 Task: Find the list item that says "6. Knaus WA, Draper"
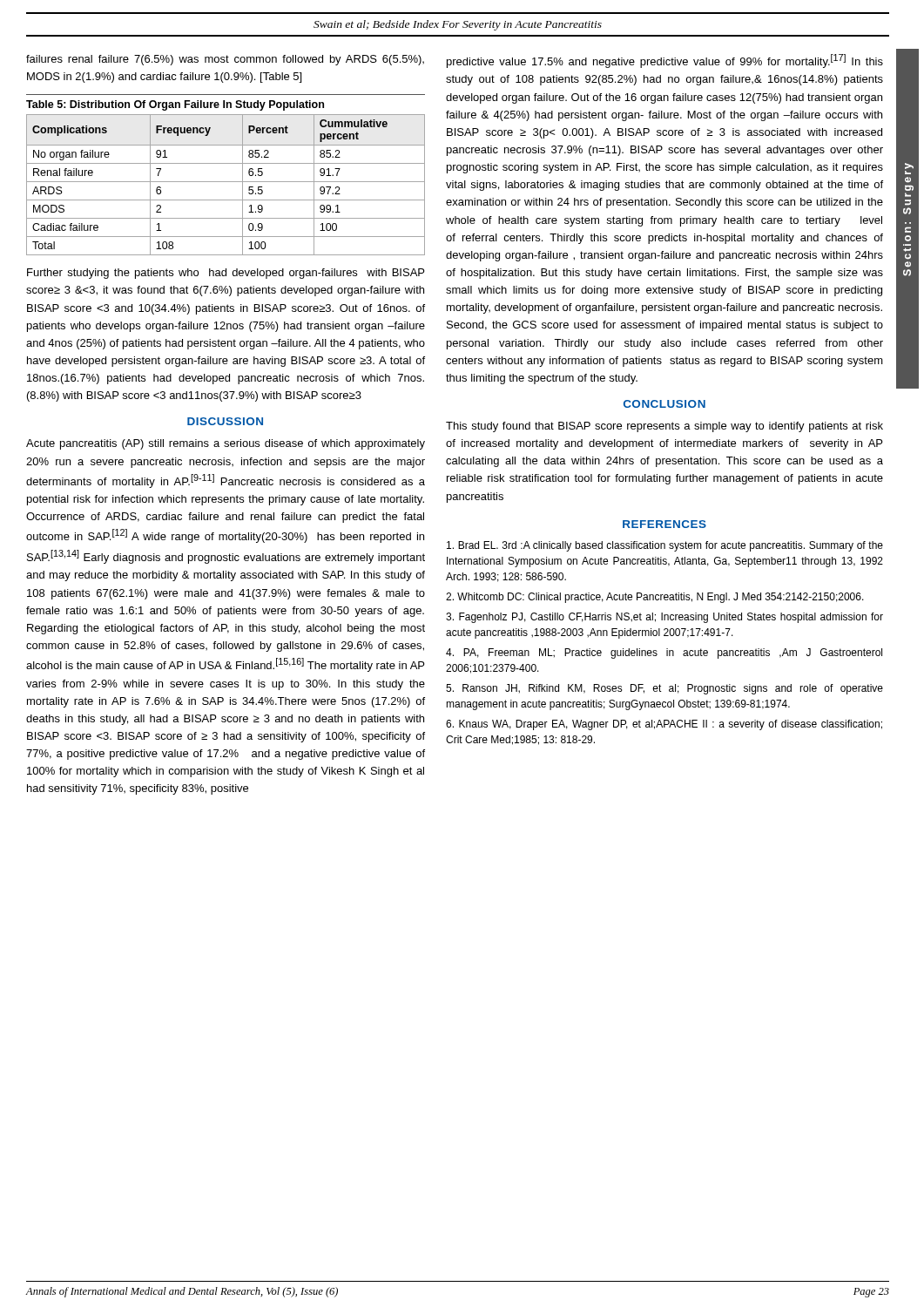point(664,732)
